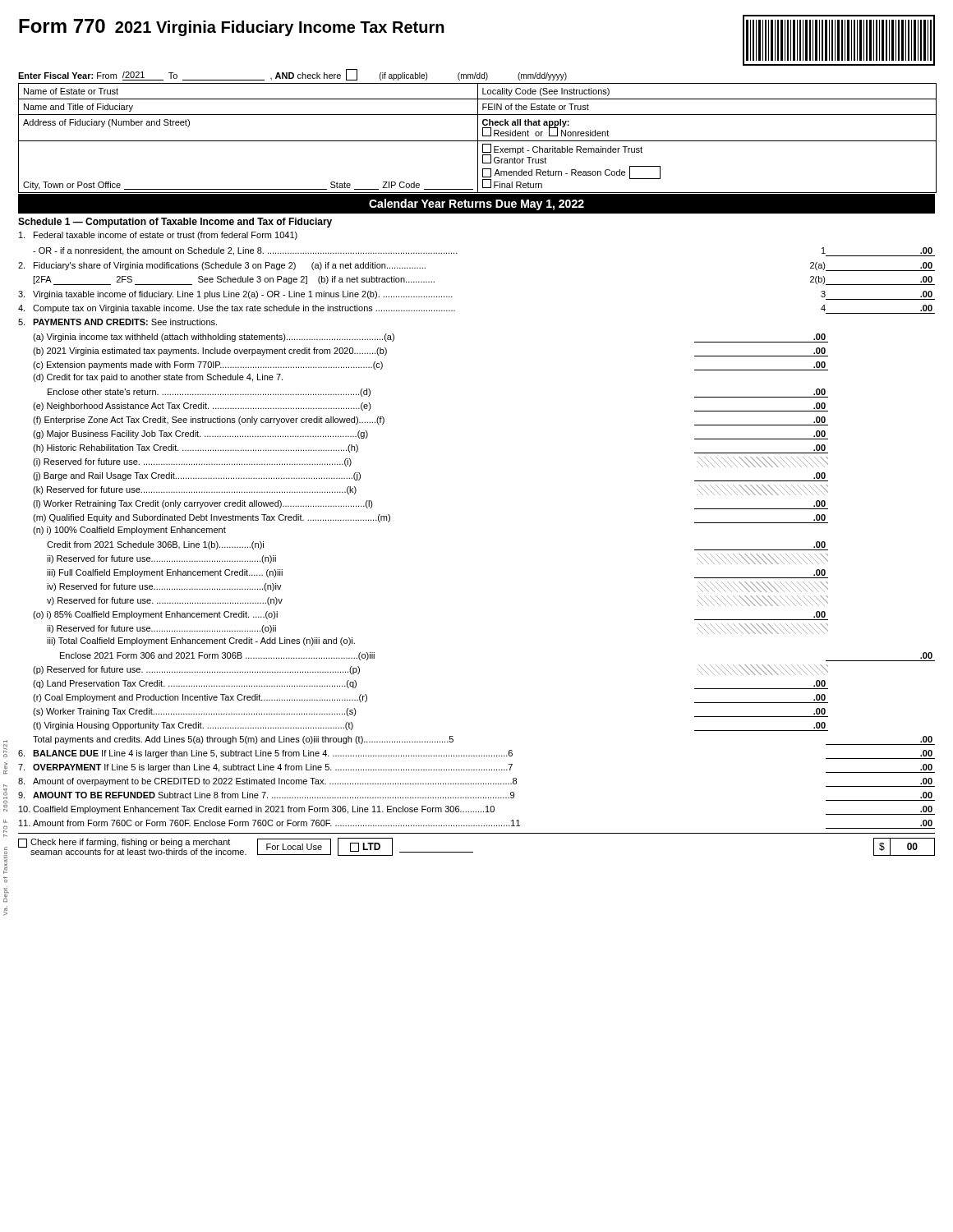
Task: Navigate to the passage starting "(r) Coal Employment and Production Incentive"
Action: (157, 699)
